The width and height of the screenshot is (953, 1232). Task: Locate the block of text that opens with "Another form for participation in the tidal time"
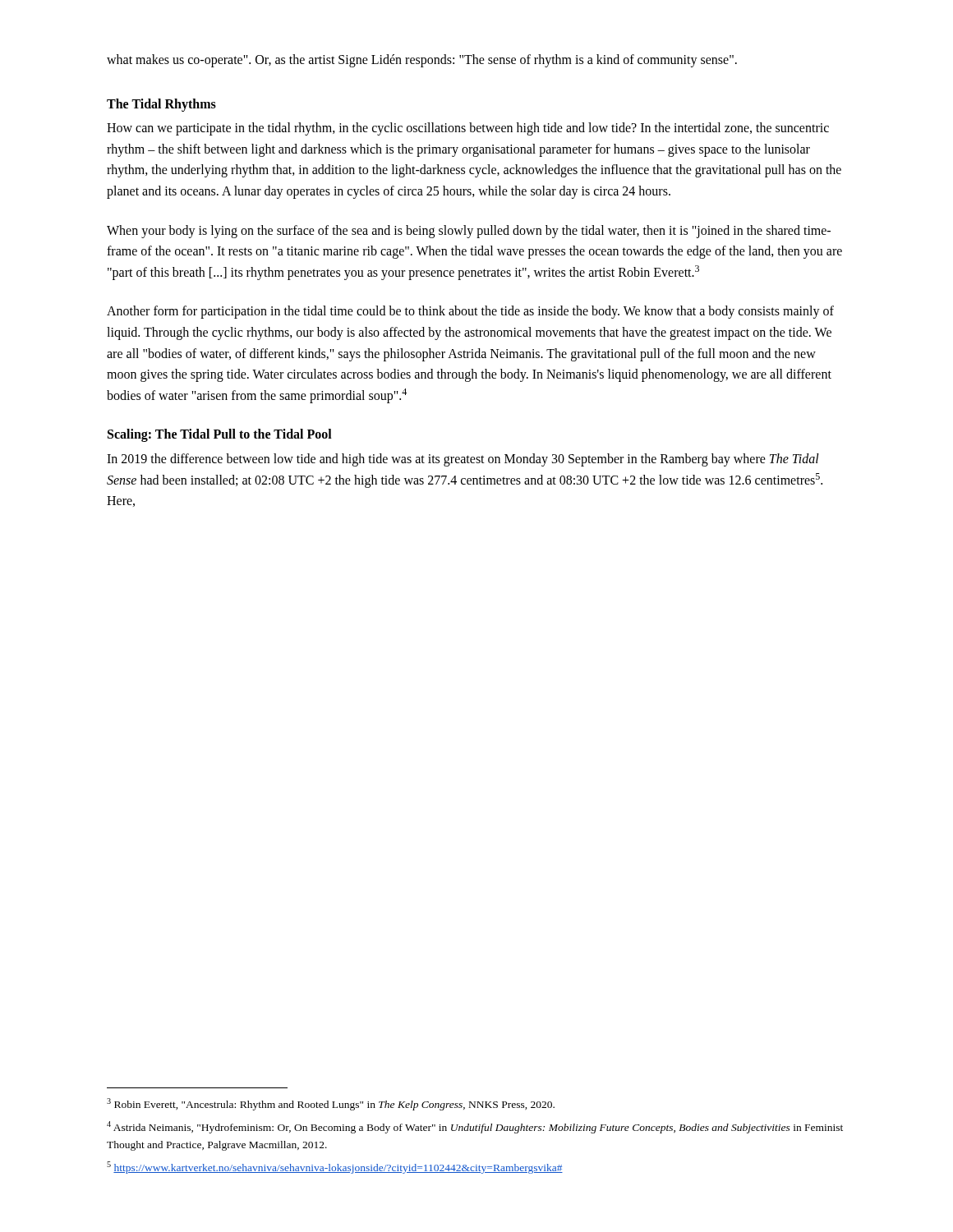(x=470, y=353)
